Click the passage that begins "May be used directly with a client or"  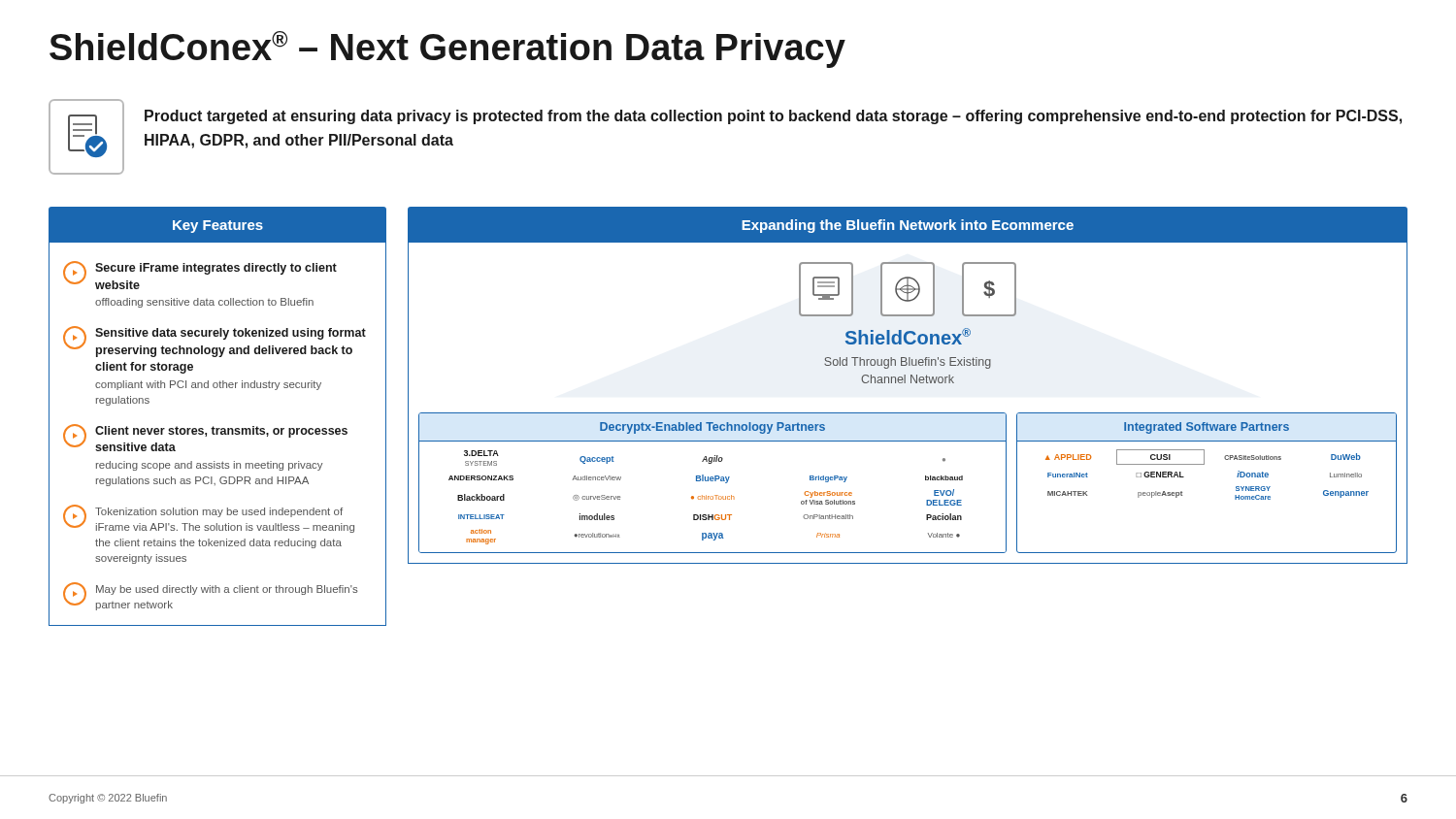pyautogui.click(x=217, y=597)
